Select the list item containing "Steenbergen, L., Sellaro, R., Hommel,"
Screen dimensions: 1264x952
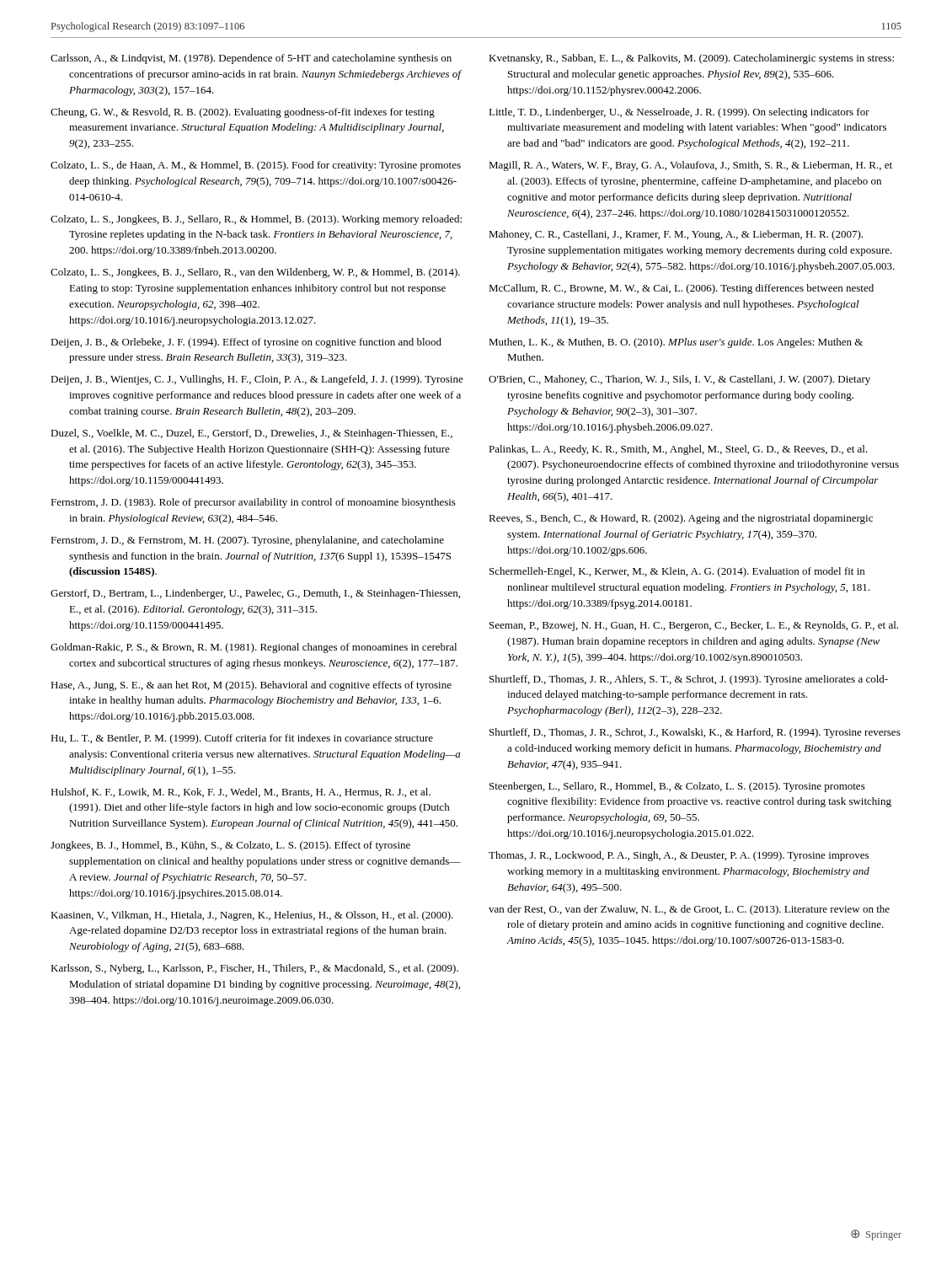click(x=690, y=809)
